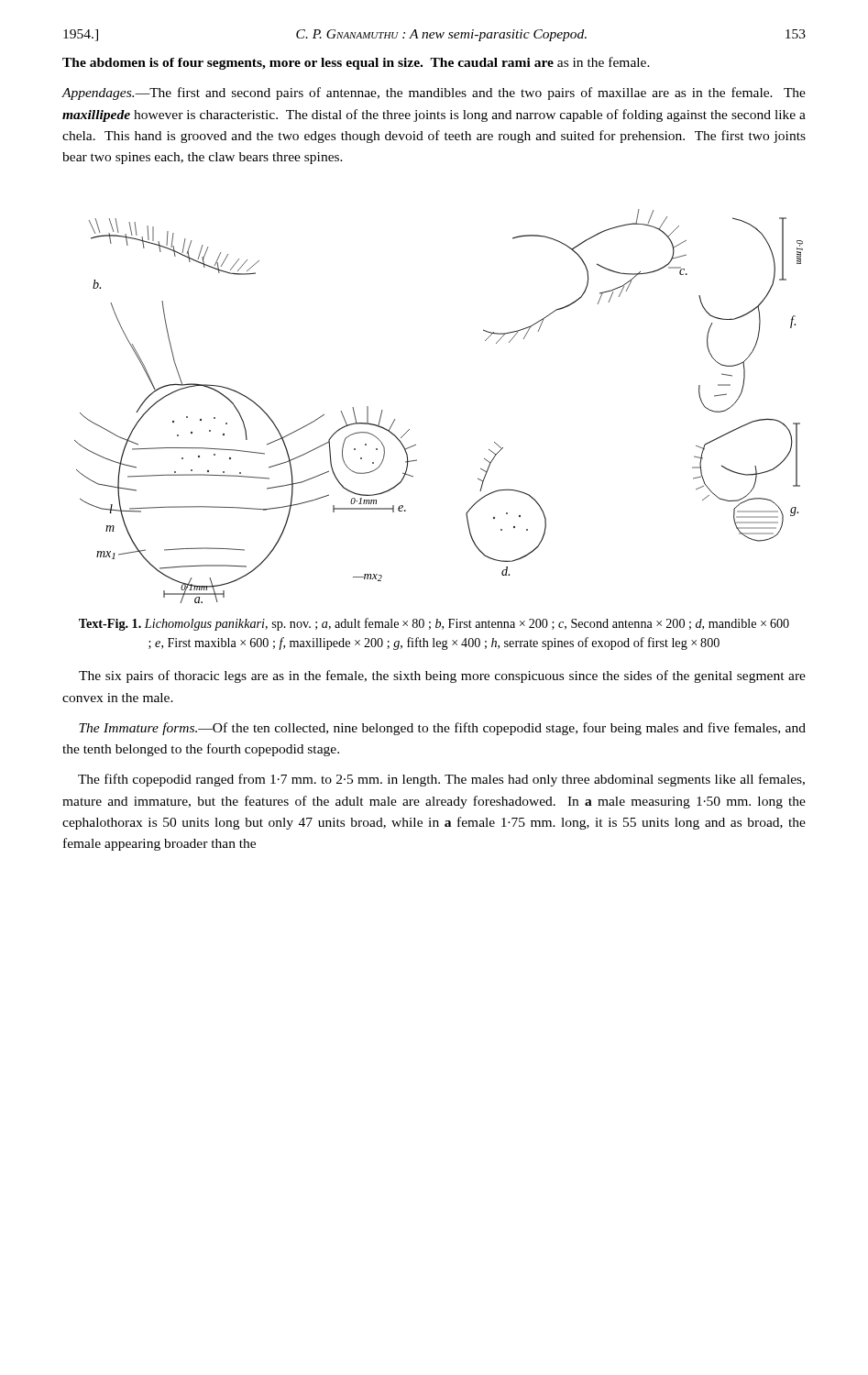Find the text block starting "The abdomen is of four"

(434, 62)
